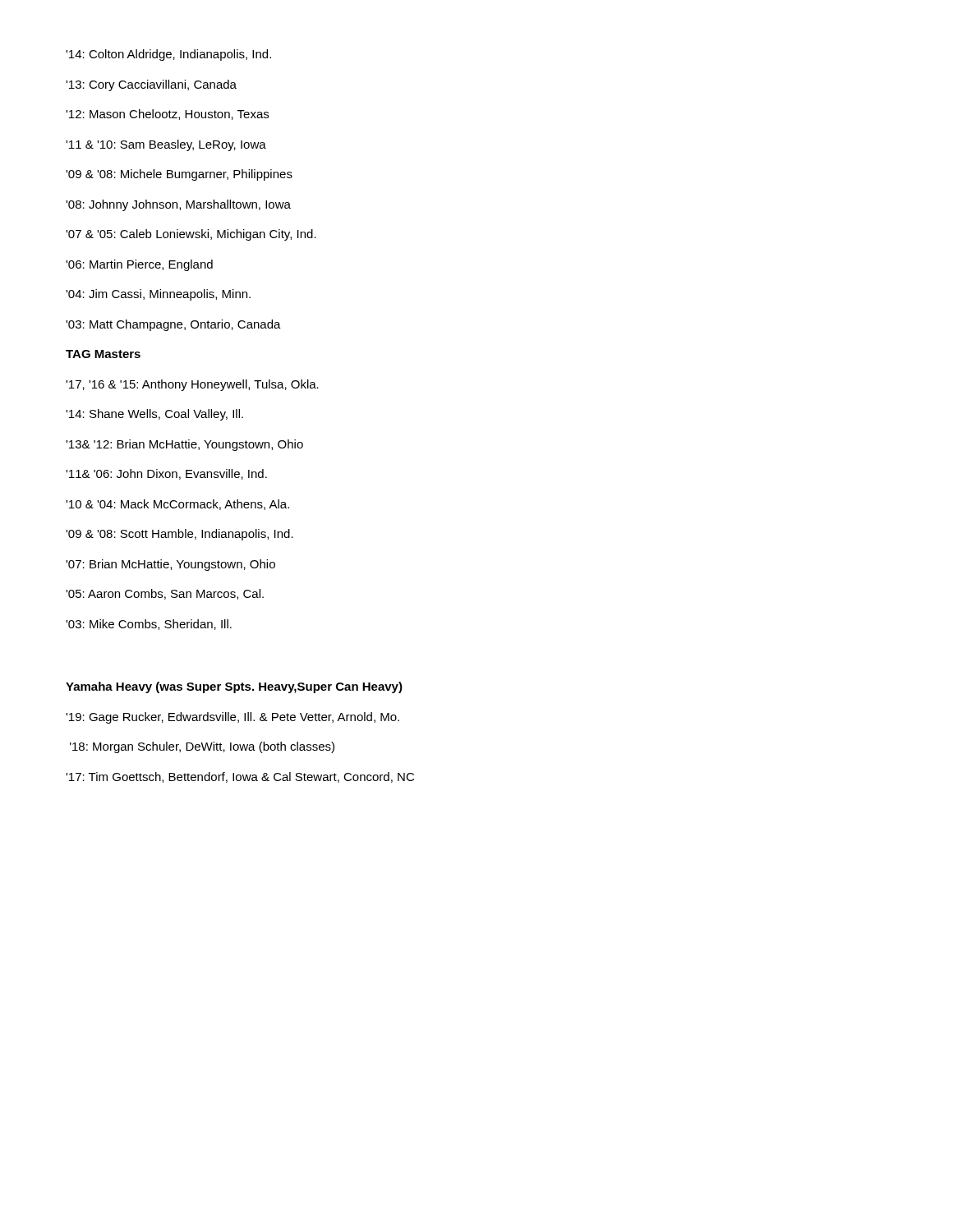This screenshot has height=1232, width=953.
Task: Select the region starting "'11& '06: John Dixon, Evansville, Ind."
Action: tap(167, 474)
